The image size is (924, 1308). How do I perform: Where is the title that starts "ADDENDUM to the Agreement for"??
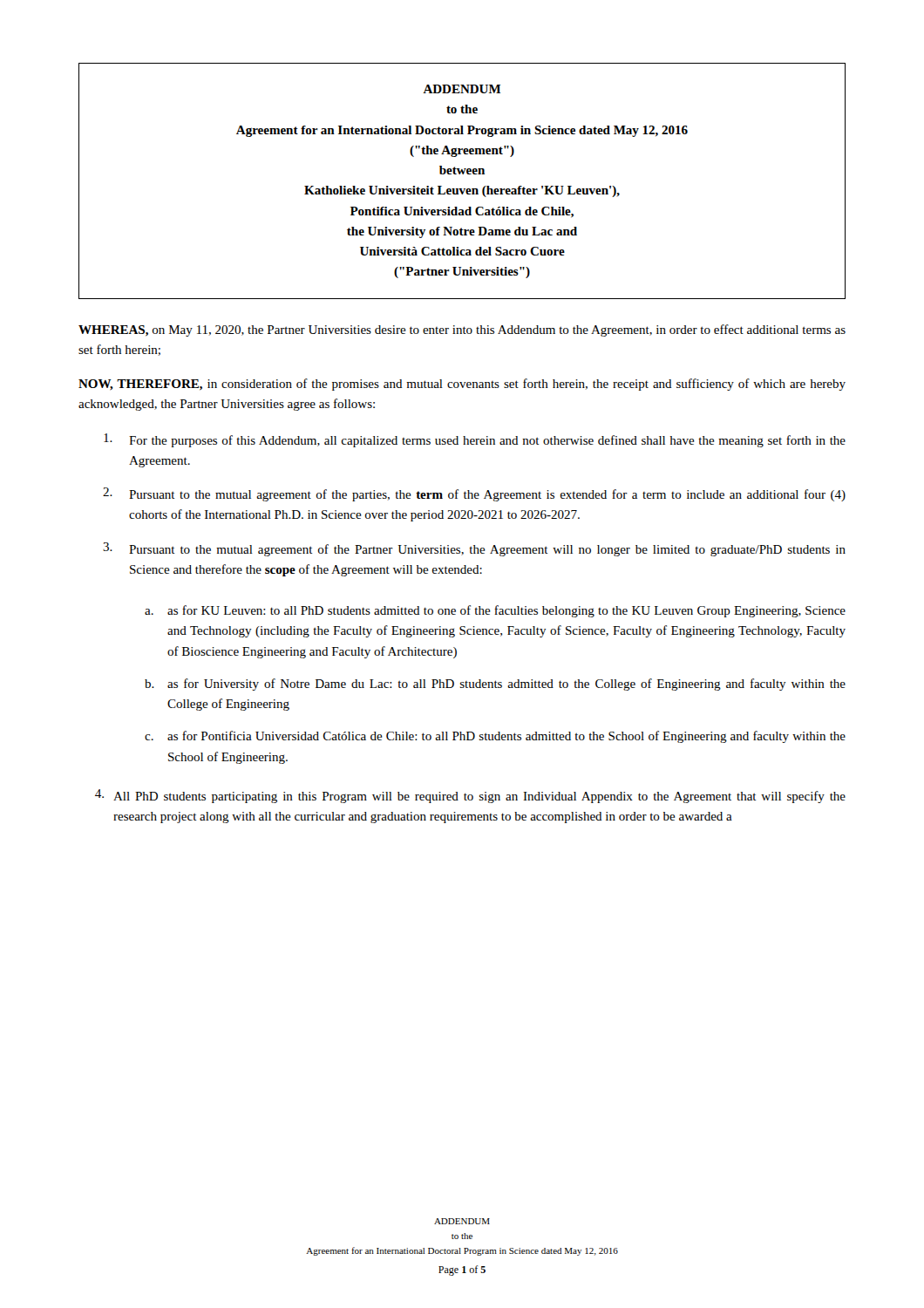point(462,181)
